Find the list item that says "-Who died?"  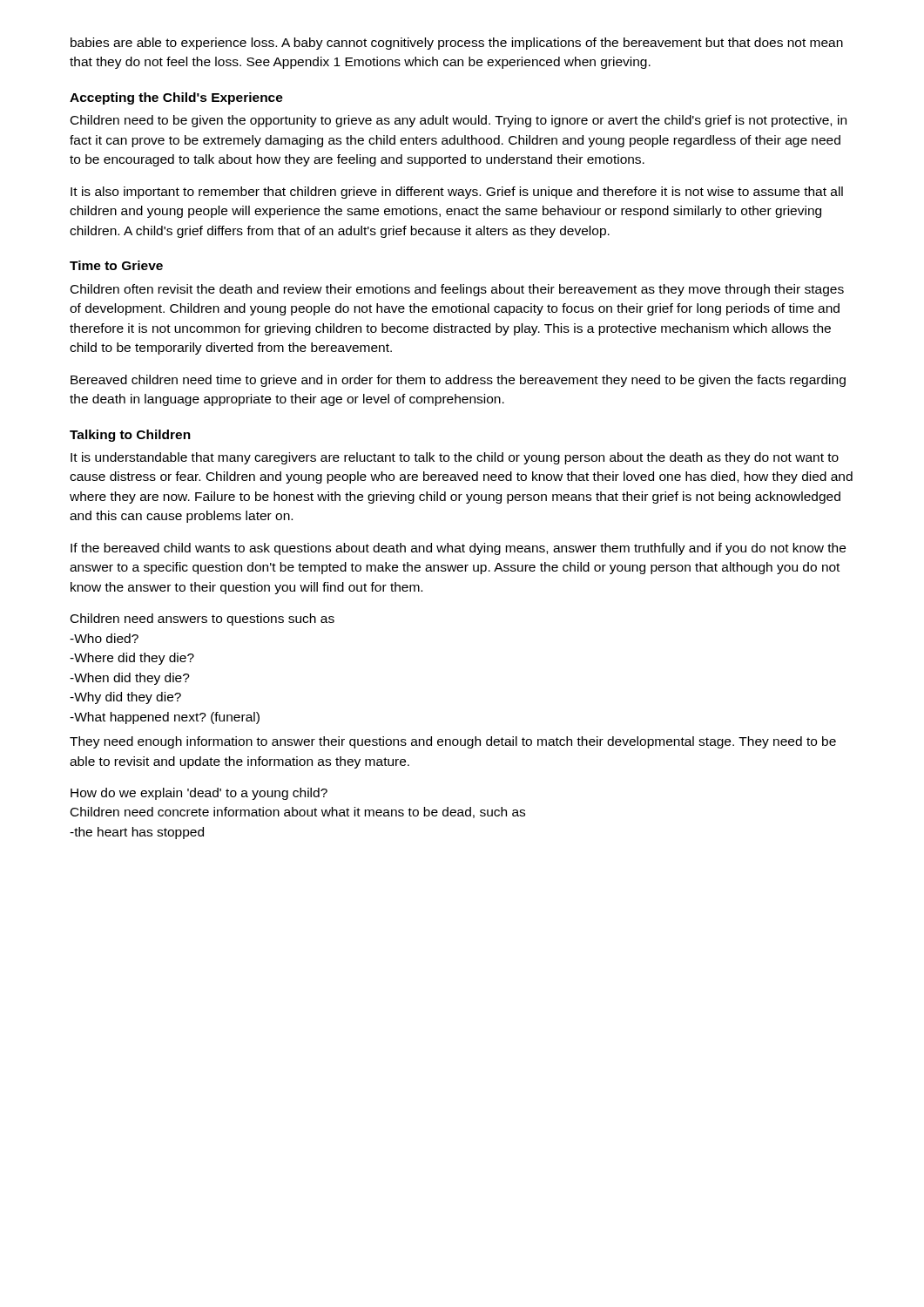pyautogui.click(x=104, y=638)
